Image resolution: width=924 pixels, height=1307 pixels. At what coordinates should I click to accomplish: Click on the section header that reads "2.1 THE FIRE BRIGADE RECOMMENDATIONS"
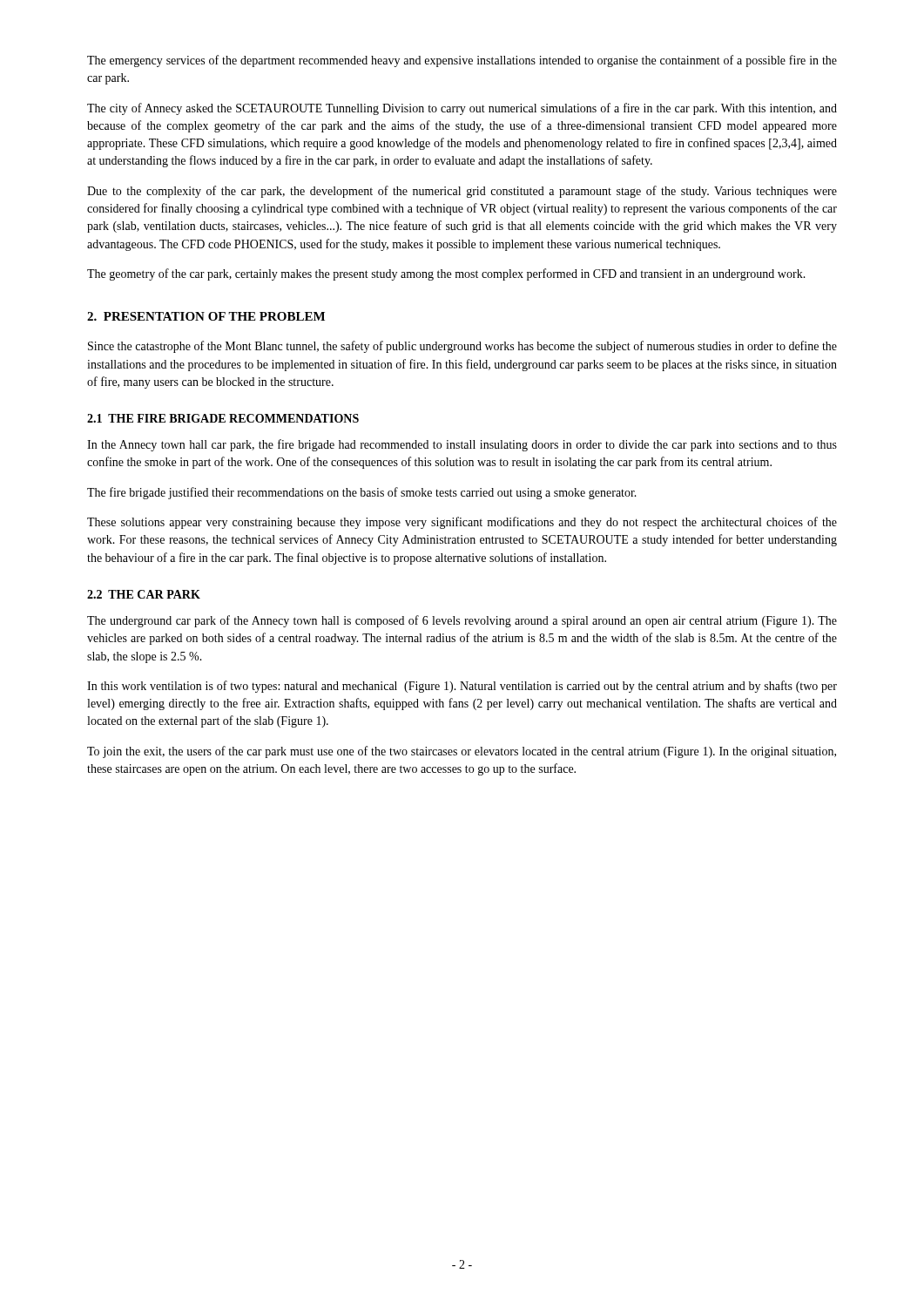[x=223, y=418]
